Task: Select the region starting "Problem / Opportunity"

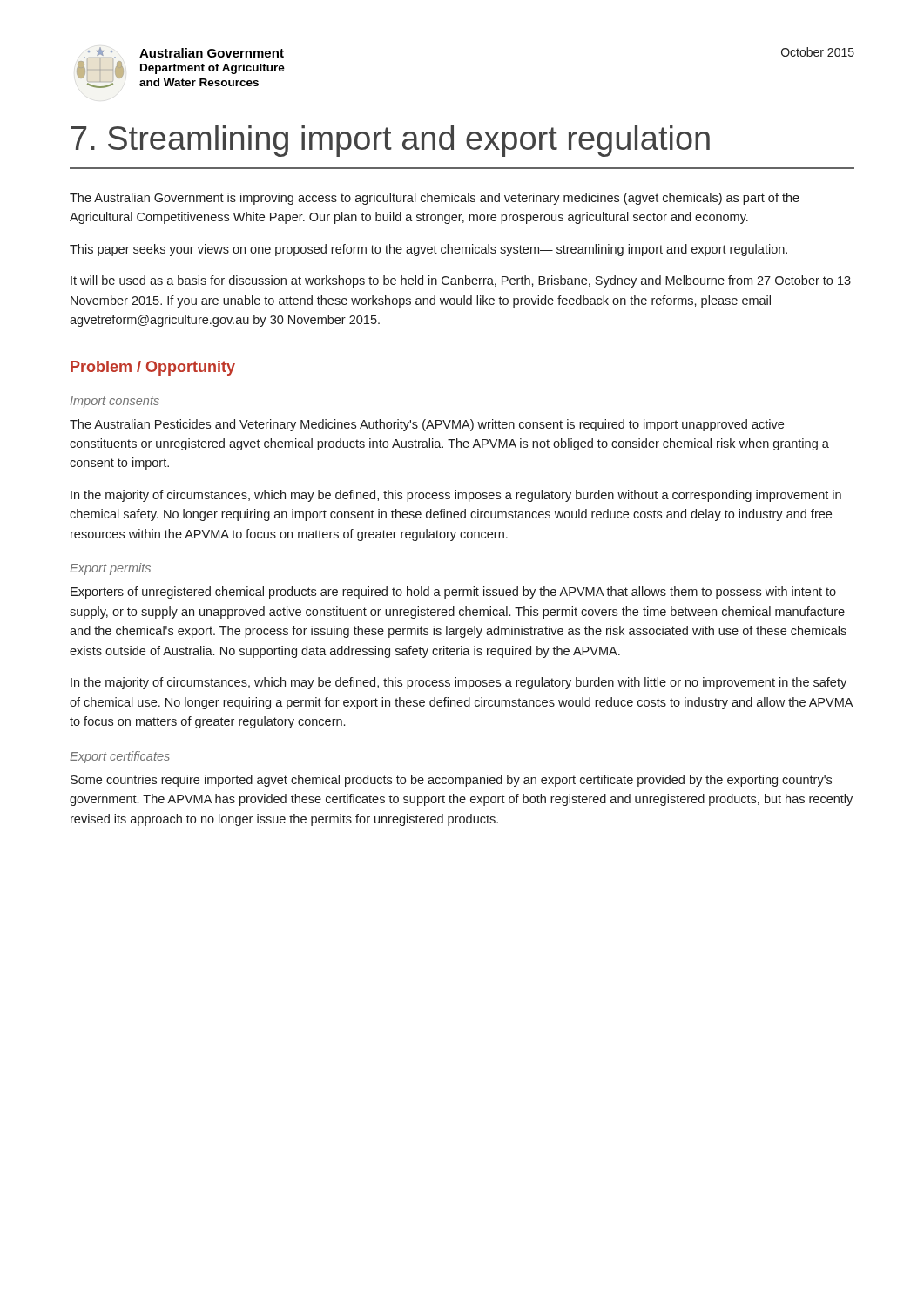Action: tap(152, 366)
